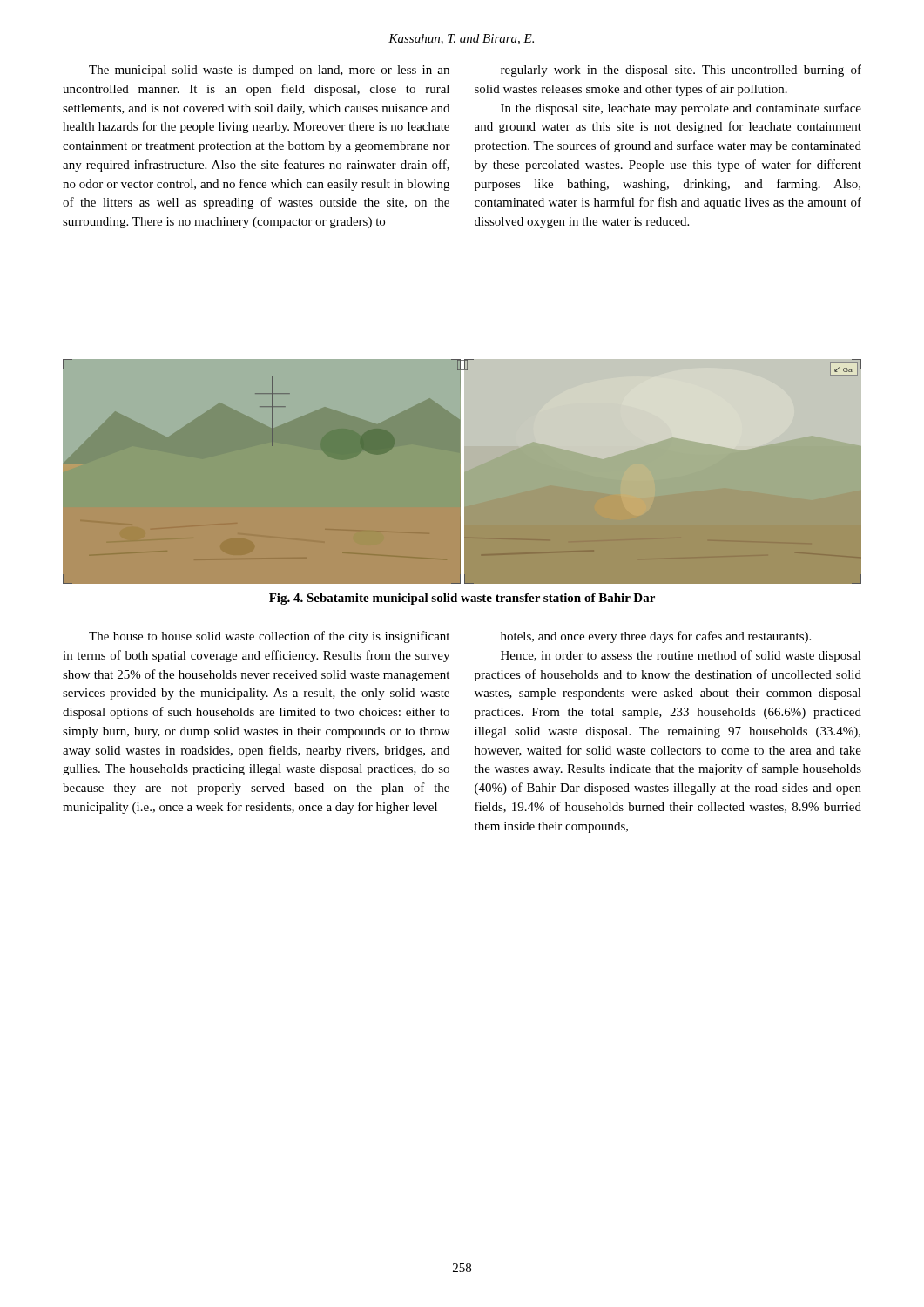This screenshot has width=924, height=1307.
Task: Navigate to the text starting "regularly work in the"
Action: point(668,146)
